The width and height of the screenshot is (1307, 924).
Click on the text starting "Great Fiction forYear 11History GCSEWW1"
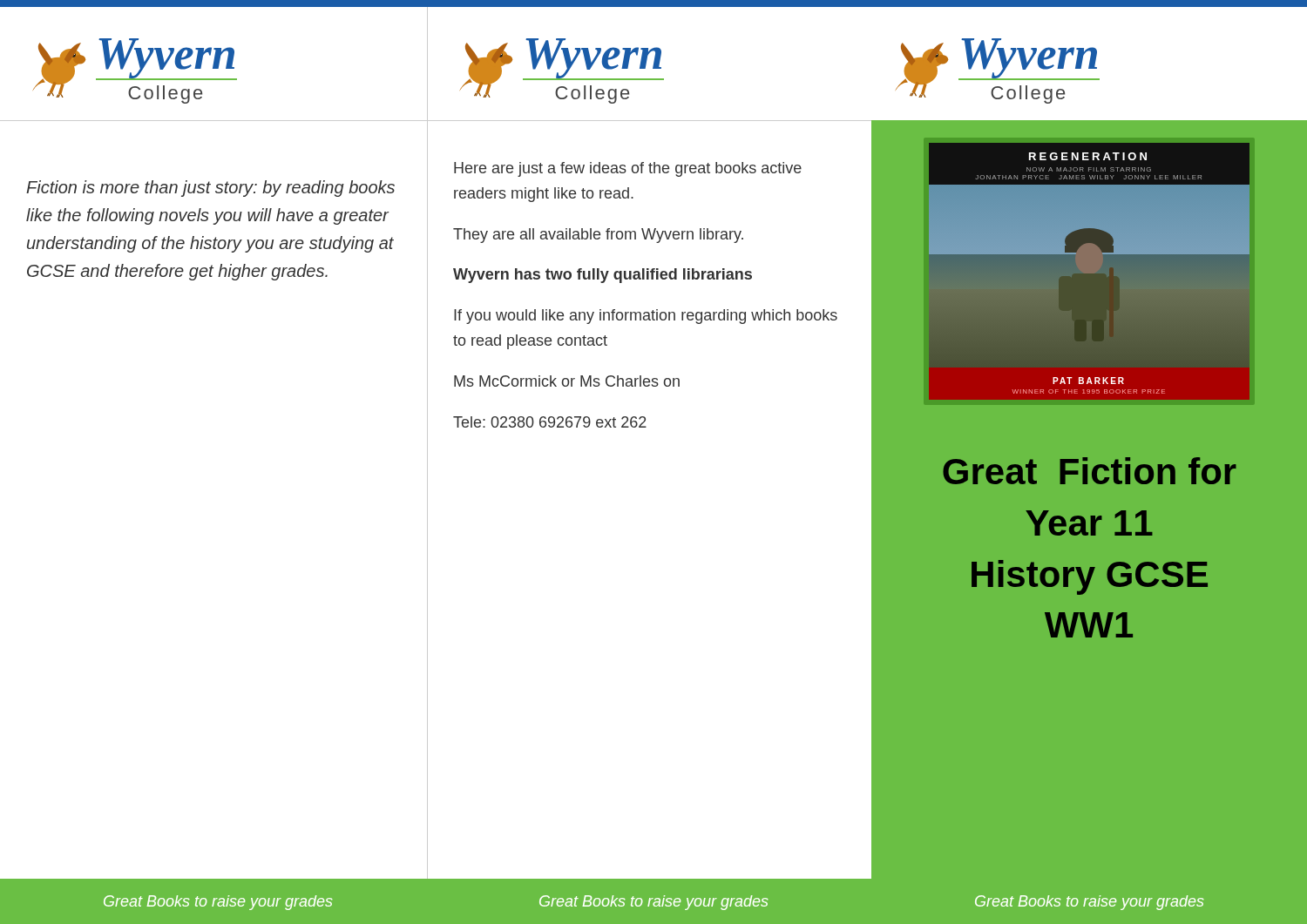pyautogui.click(x=1089, y=549)
